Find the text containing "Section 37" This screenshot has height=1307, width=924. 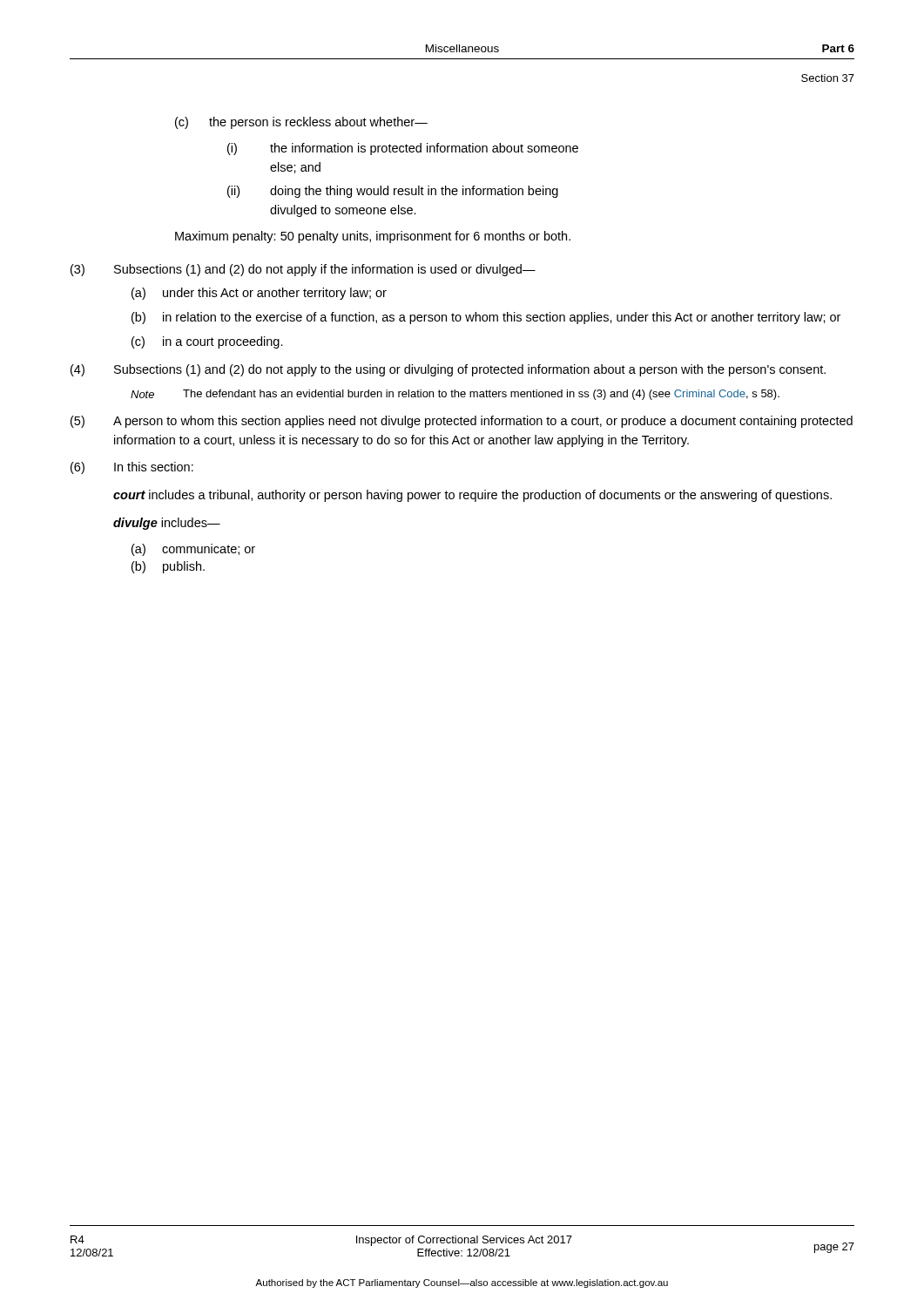pos(828,78)
